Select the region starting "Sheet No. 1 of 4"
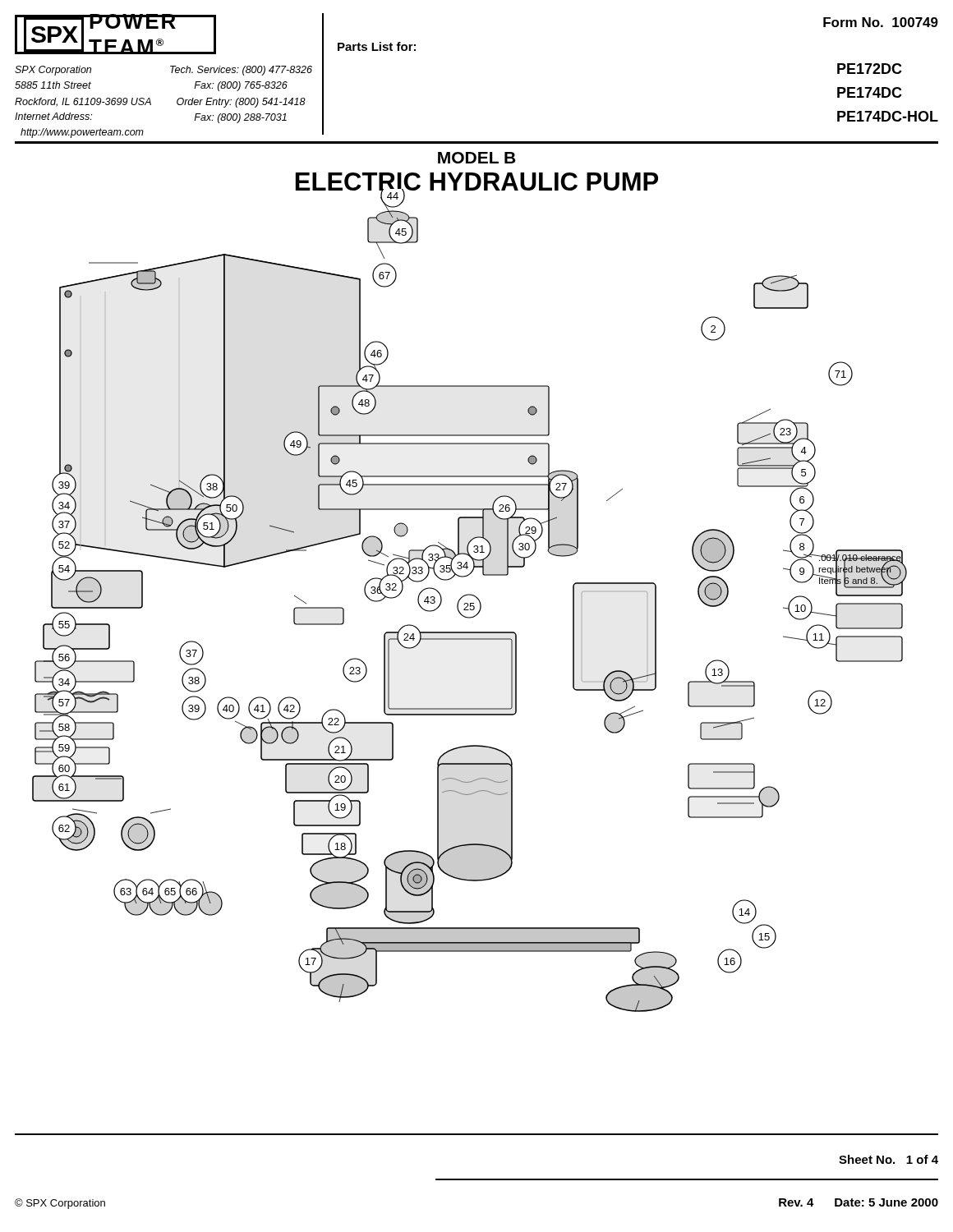 point(889,1159)
